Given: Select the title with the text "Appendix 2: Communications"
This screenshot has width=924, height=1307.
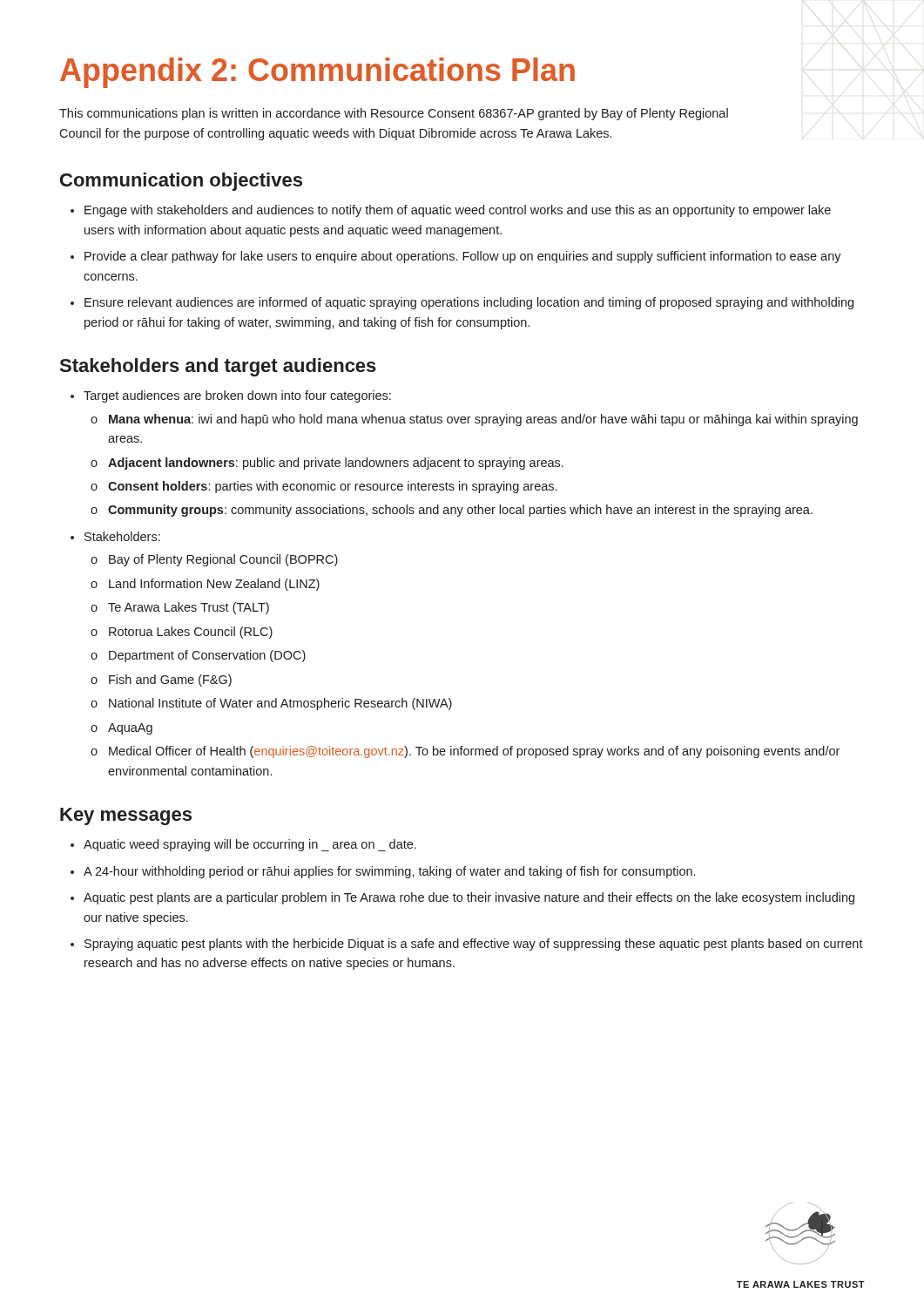Looking at the screenshot, I should point(318,70).
